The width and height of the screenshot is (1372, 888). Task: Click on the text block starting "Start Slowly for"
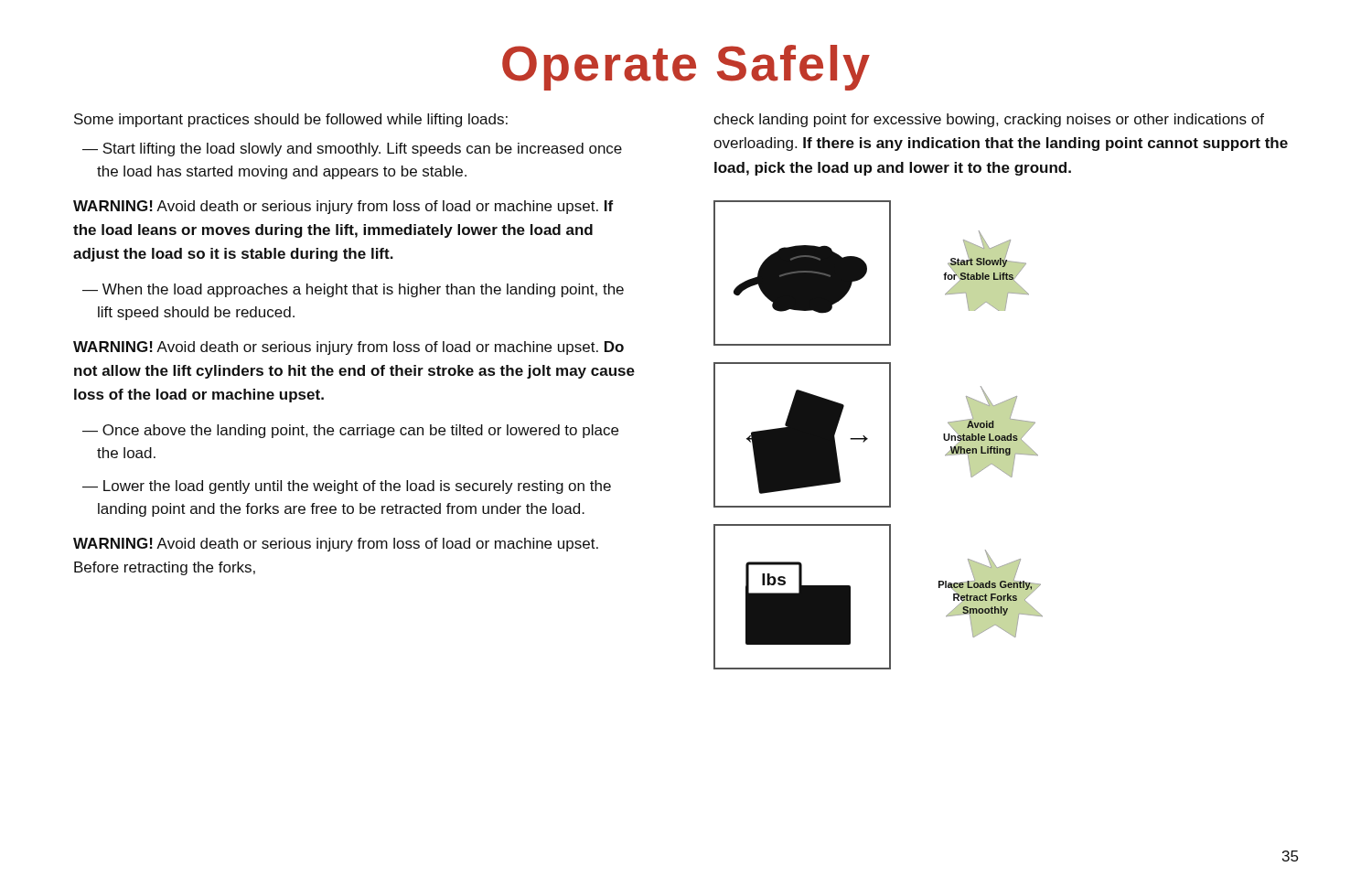(x=979, y=270)
